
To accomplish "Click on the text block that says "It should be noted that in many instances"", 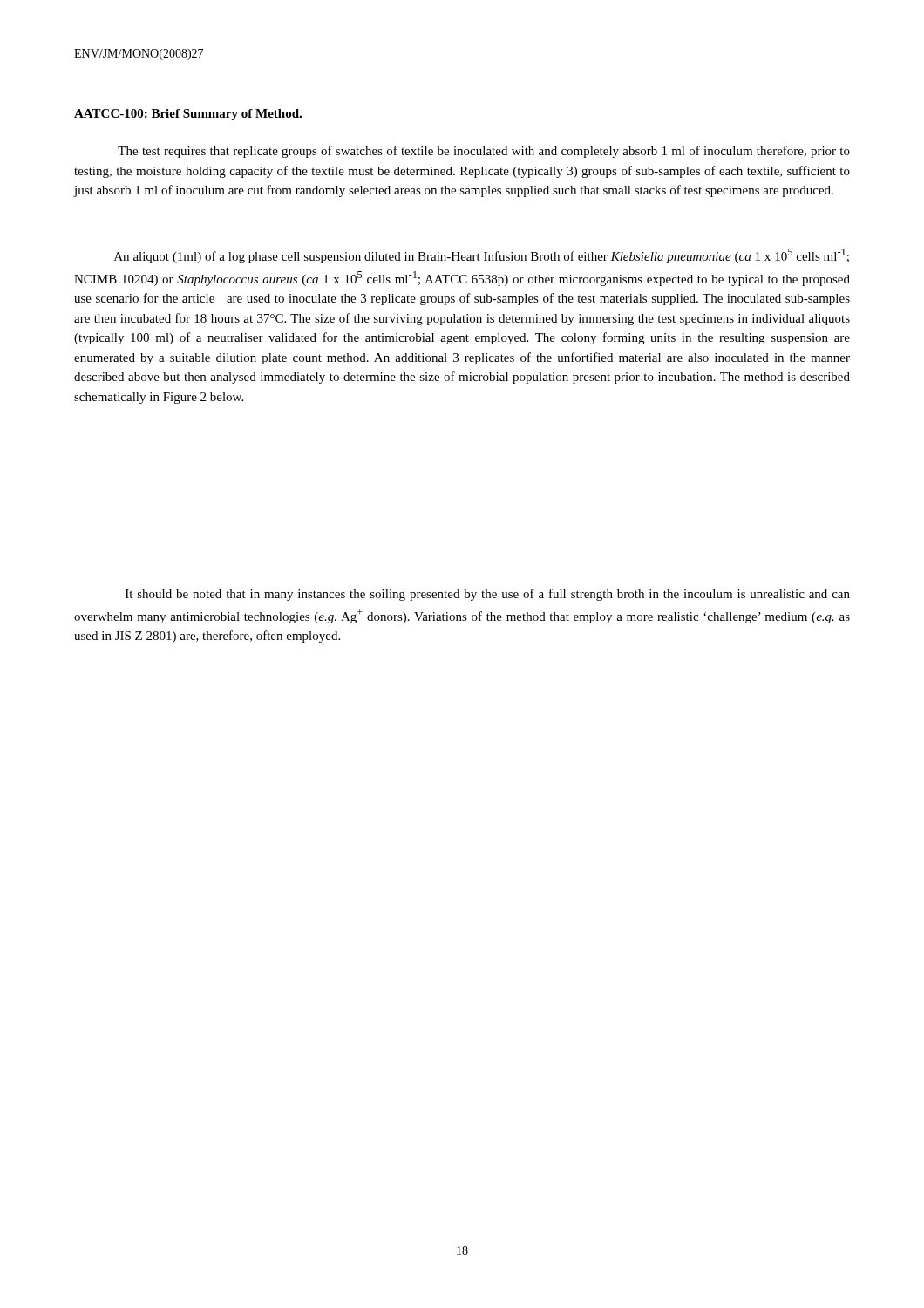I will 462,615.
